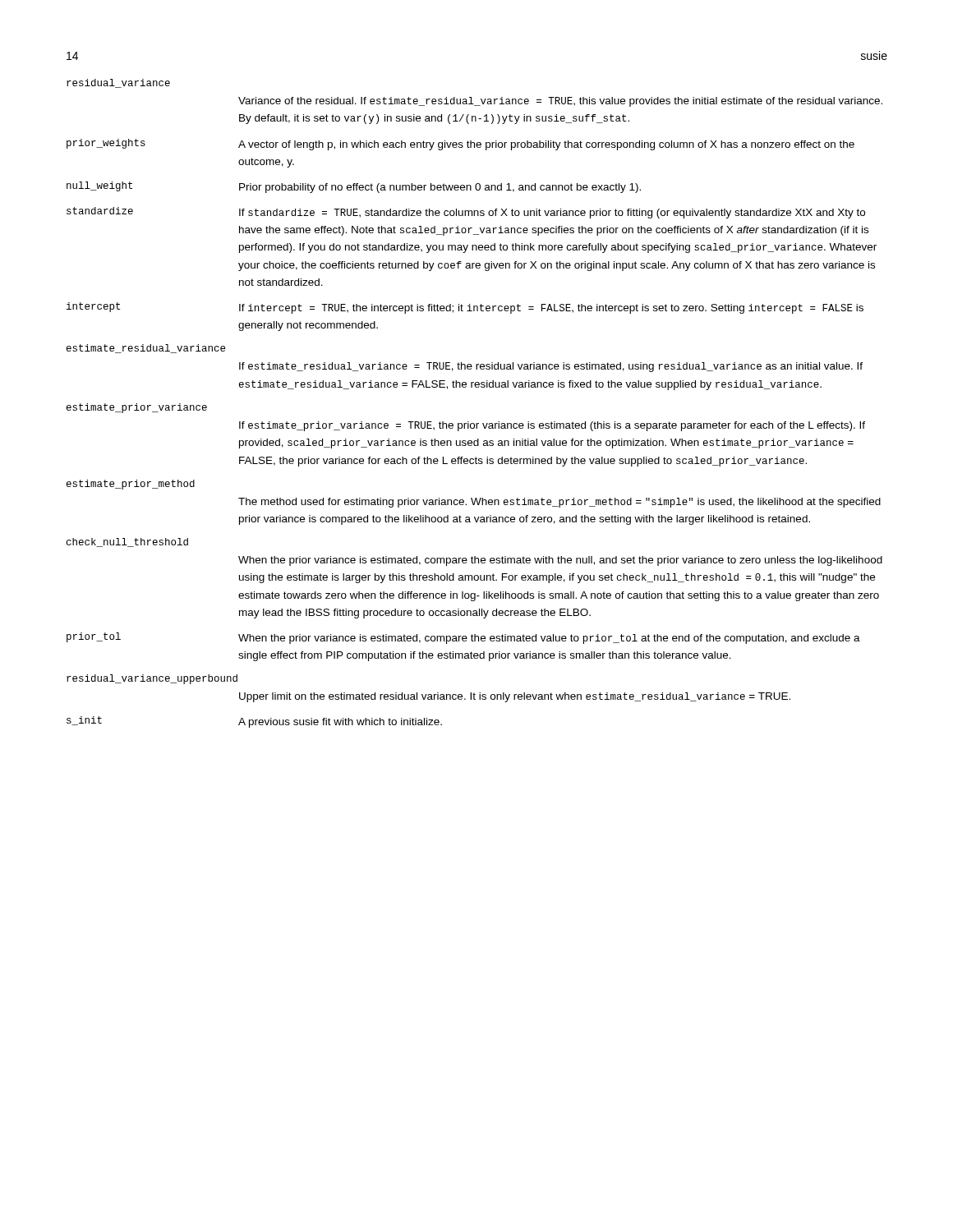
Task: Click the passage that begins "null_weight Prior probability of no"
Action: tap(476, 187)
